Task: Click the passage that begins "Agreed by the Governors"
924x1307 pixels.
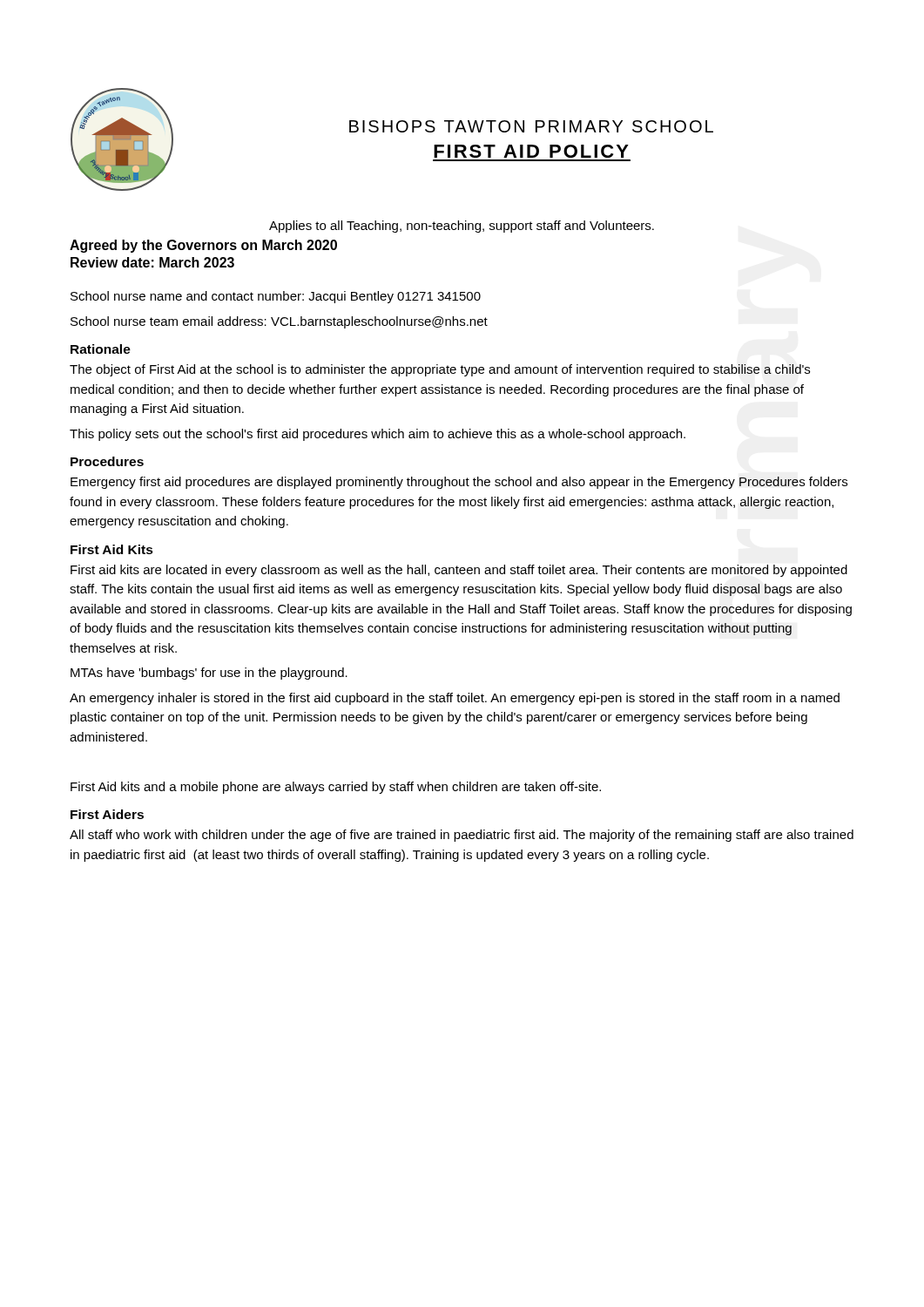Action: pos(203,246)
